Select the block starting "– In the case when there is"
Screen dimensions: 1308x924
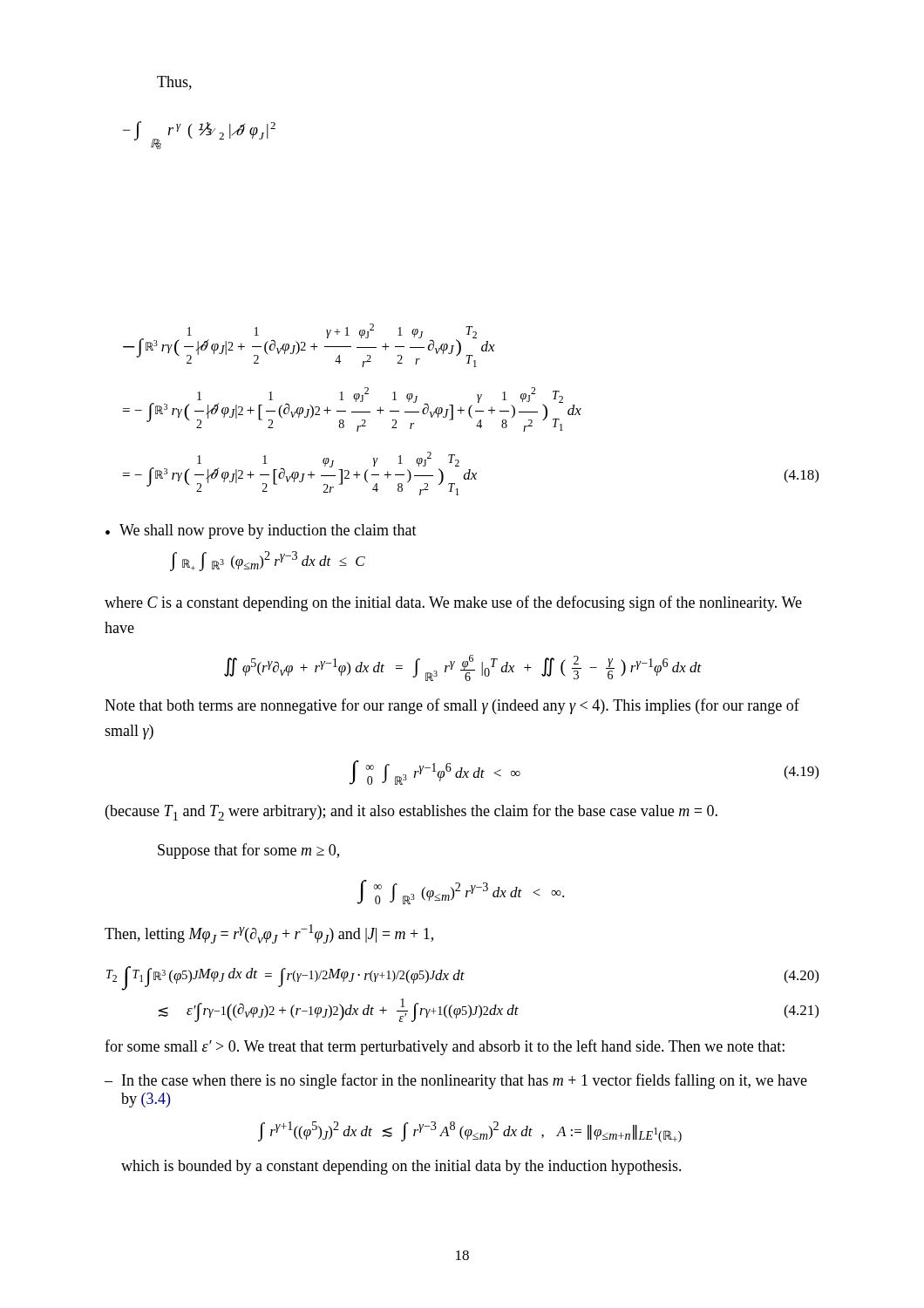coord(462,1123)
